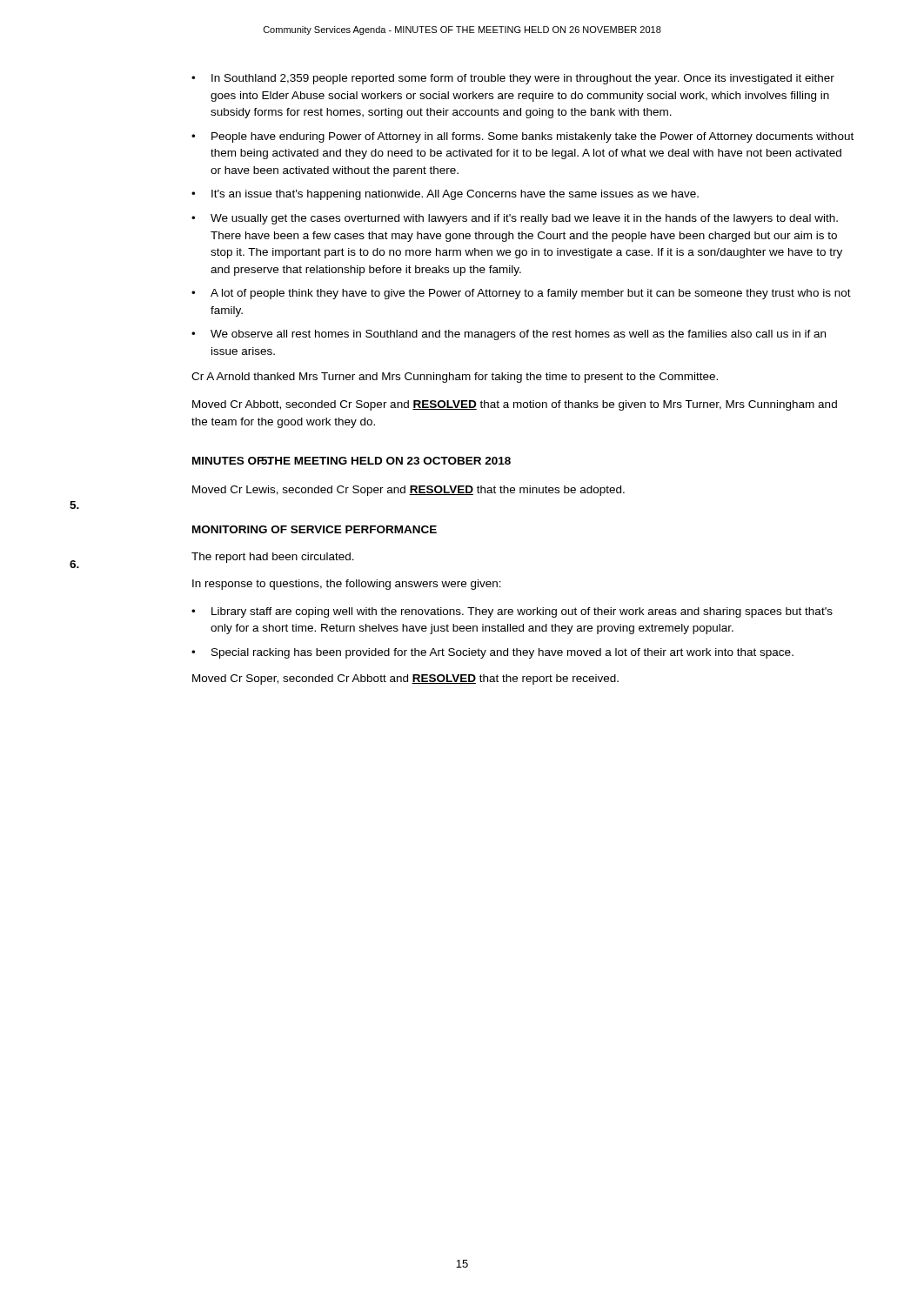The height and width of the screenshot is (1305, 924).
Task: Find the section header on this page that starts "5. MINUTES OF THE MEETING HELD"
Action: (x=351, y=461)
